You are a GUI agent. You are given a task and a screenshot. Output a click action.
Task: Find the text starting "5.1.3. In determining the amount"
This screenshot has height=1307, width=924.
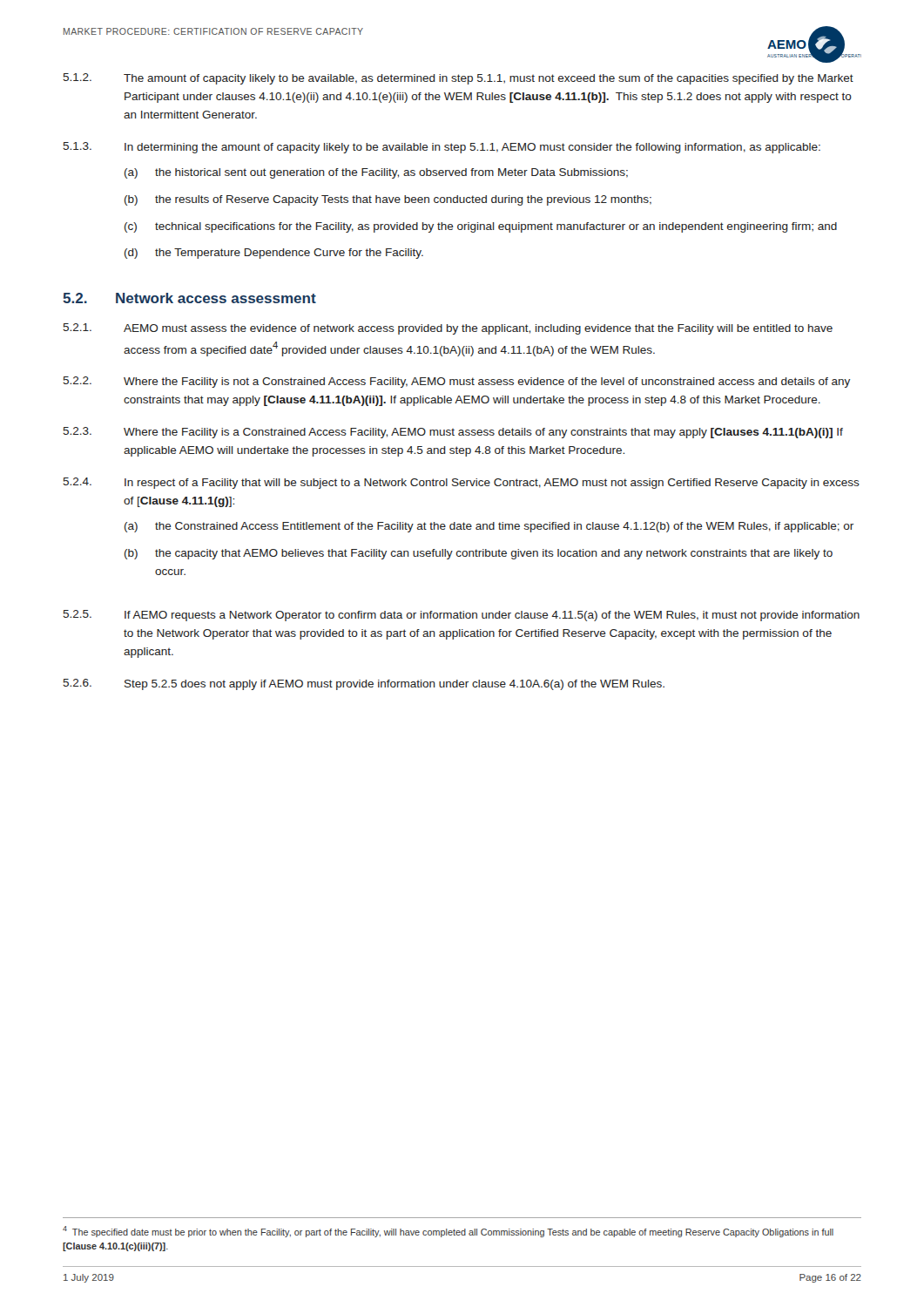pos(462,206)
